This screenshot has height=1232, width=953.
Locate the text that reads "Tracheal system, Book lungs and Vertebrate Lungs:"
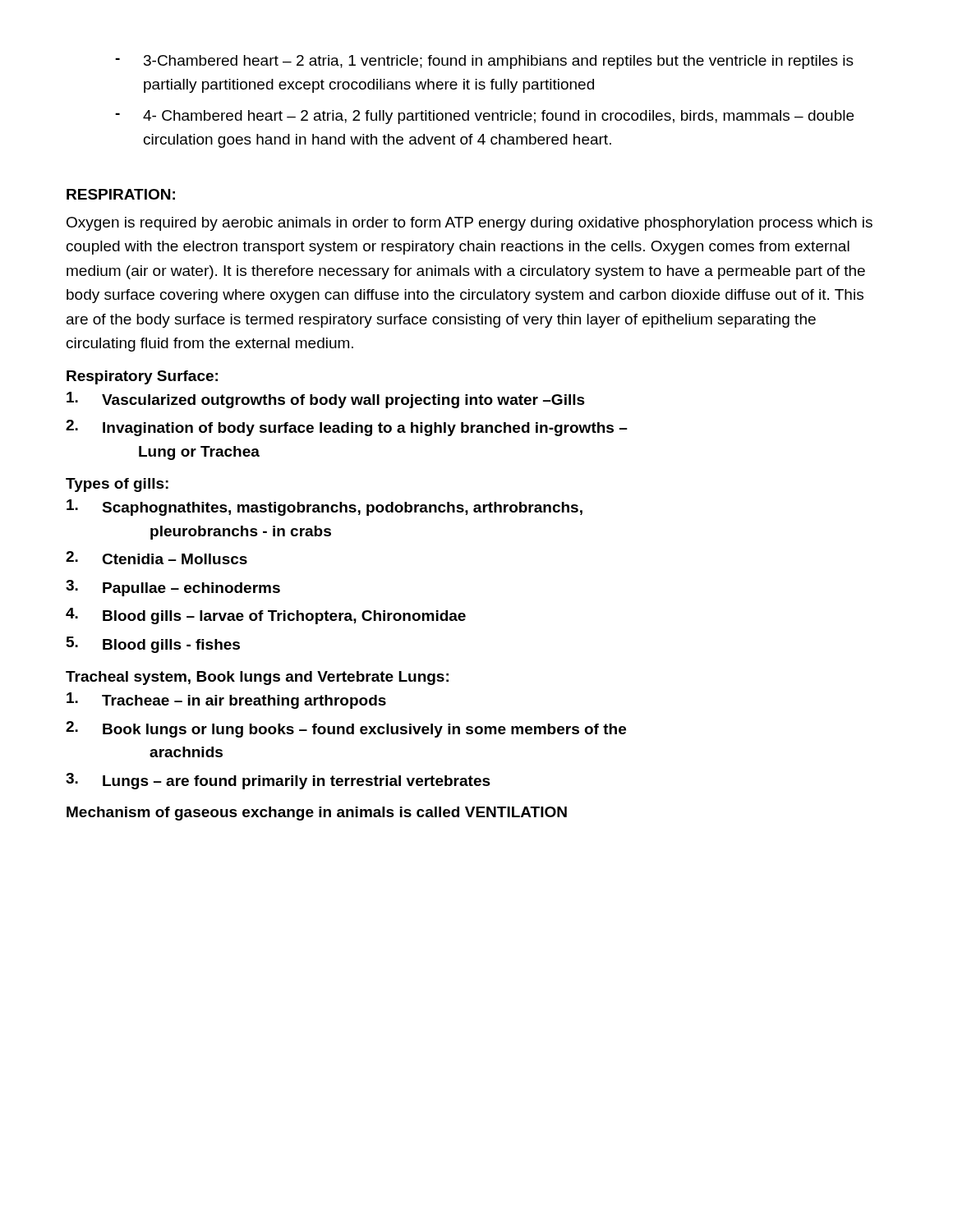pyautogui.click(x=258, y=676)
